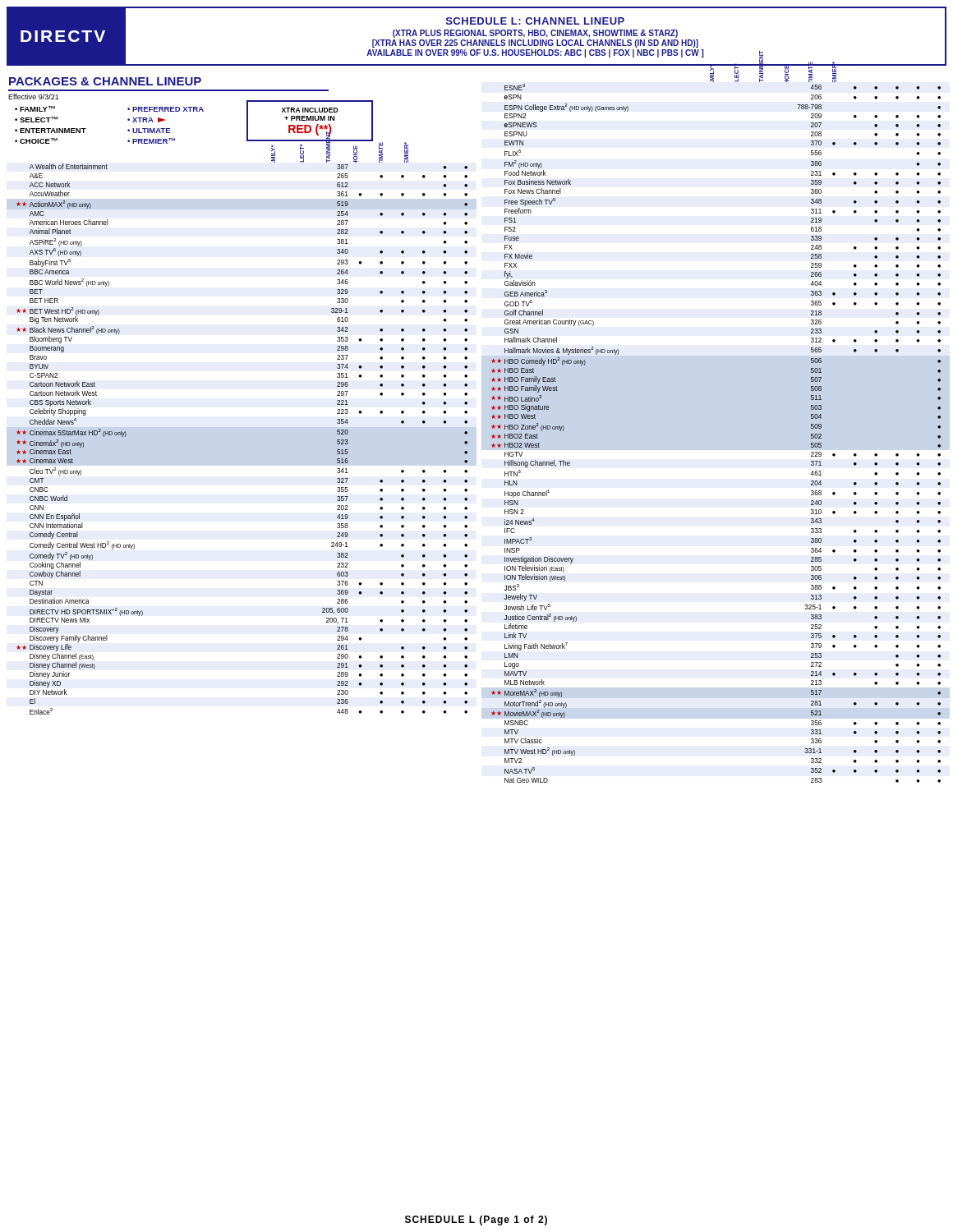The image size is (953, 1232).
Task: Locate the table with the text "BET HER"
Action: pyautogui.click(x=242, y=440)
